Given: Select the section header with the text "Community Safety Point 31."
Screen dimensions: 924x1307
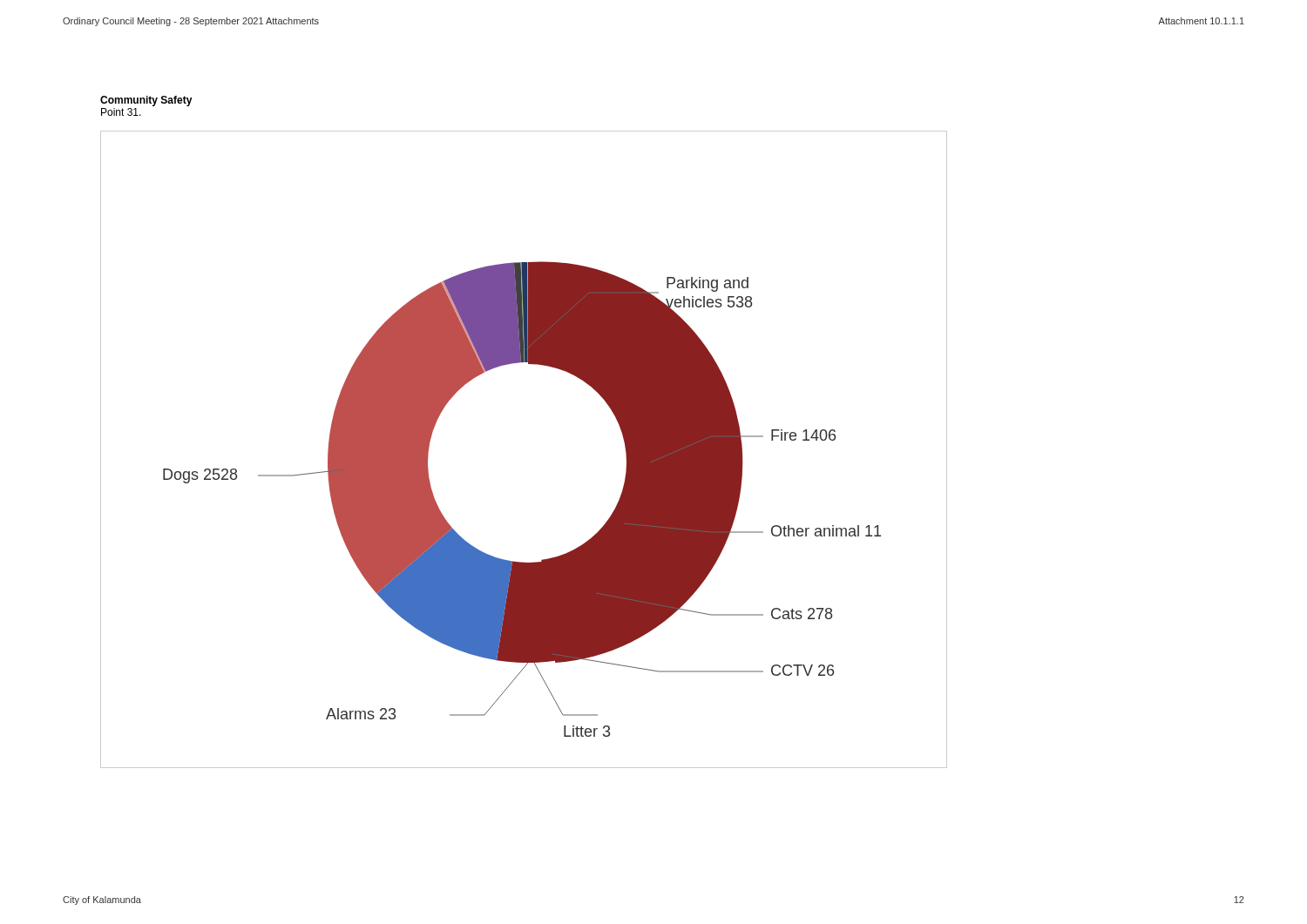Looking at the screenshot, I should pos(146,106).
